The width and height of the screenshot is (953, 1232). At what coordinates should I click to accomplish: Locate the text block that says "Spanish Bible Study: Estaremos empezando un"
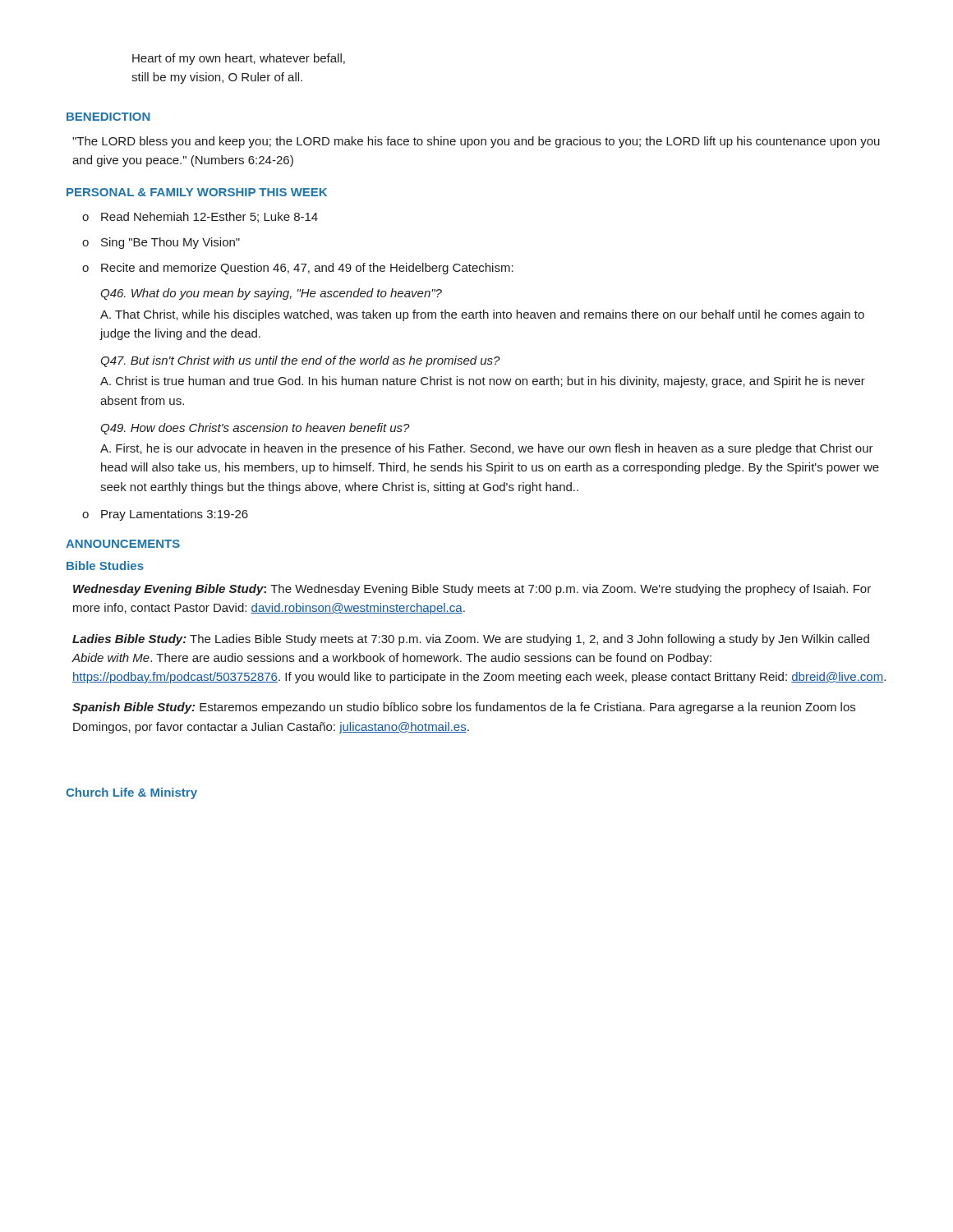[464, 717]
